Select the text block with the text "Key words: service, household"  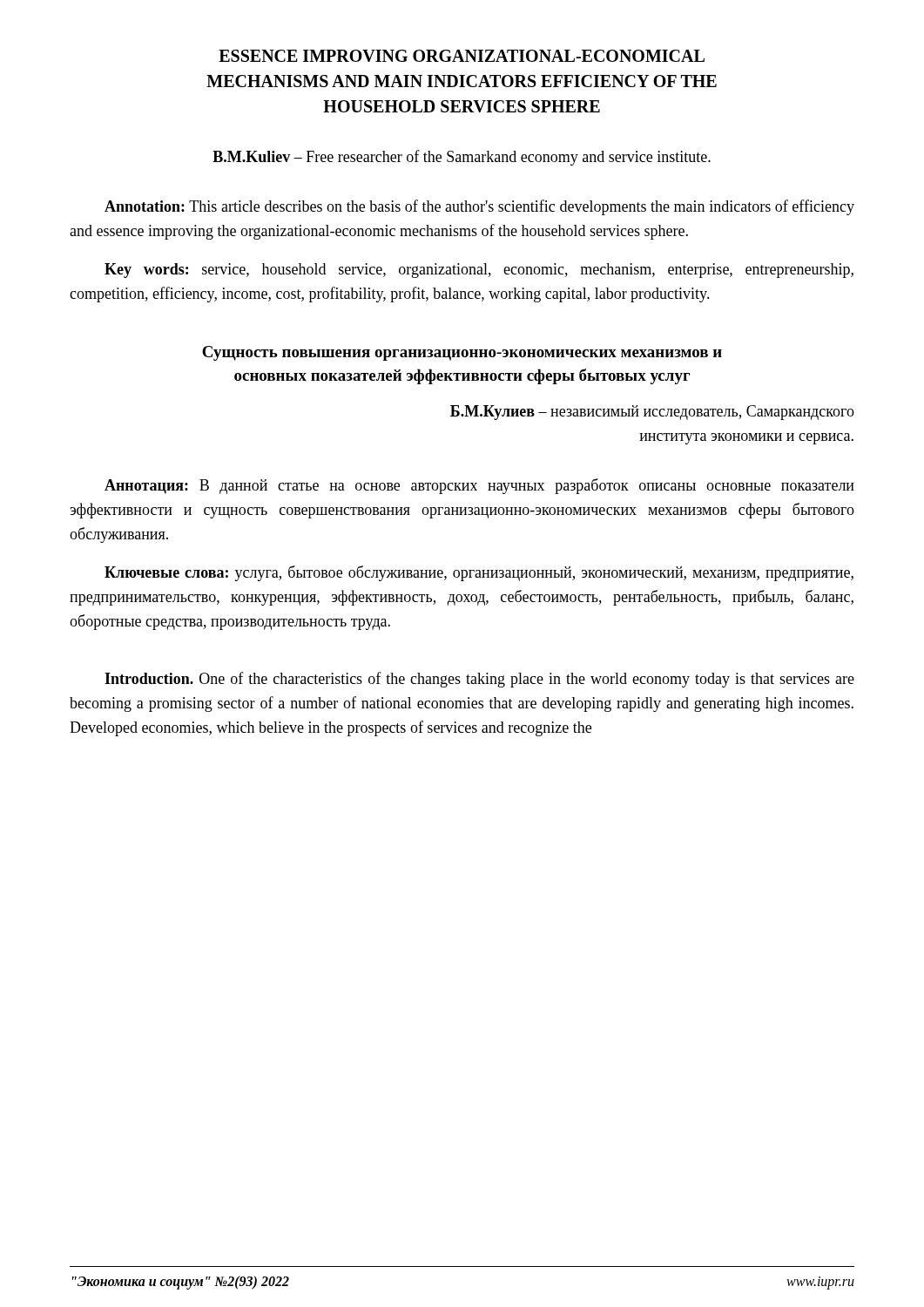[x=462, y=282]
